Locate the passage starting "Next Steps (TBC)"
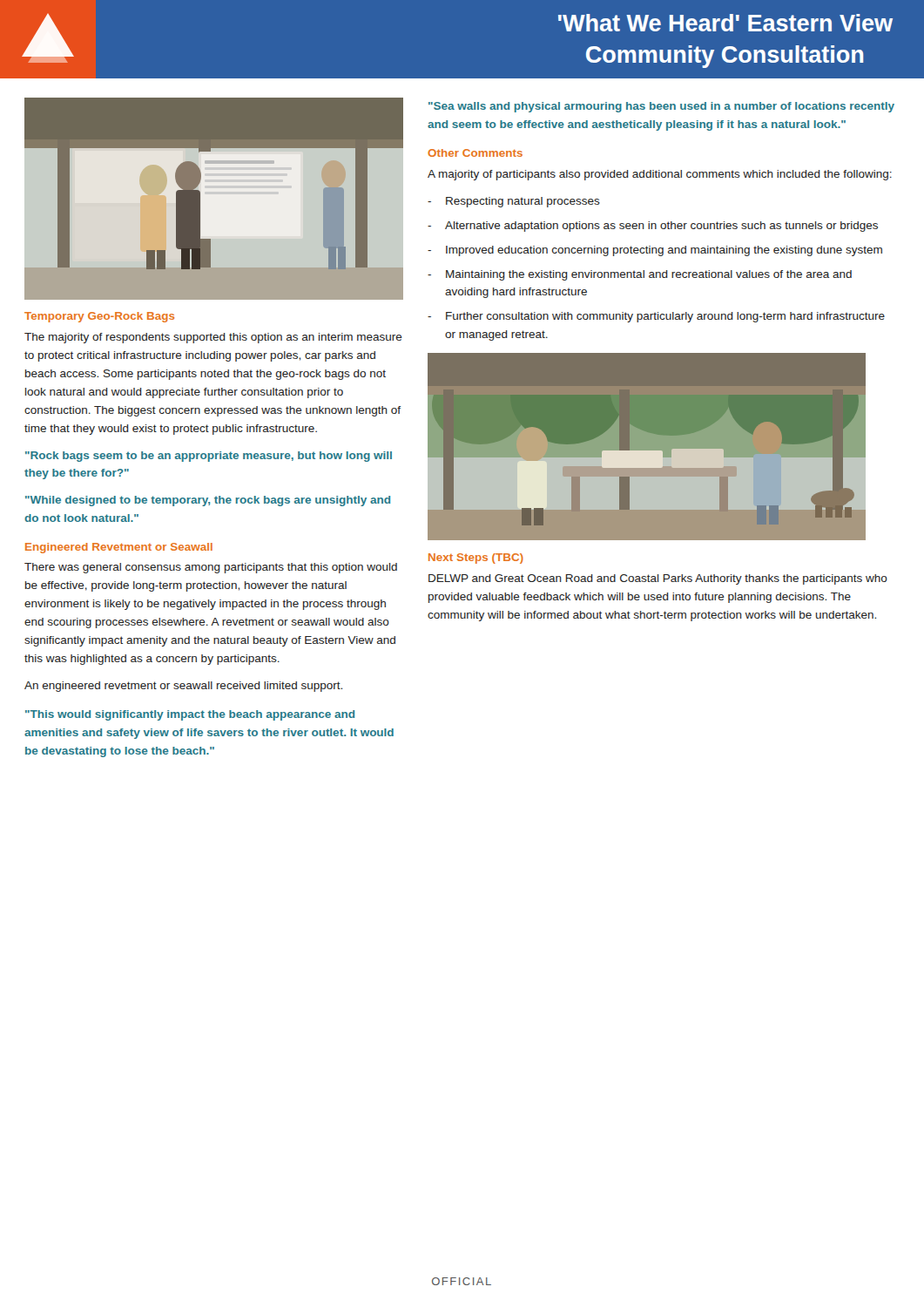 [x=476, y=557]
